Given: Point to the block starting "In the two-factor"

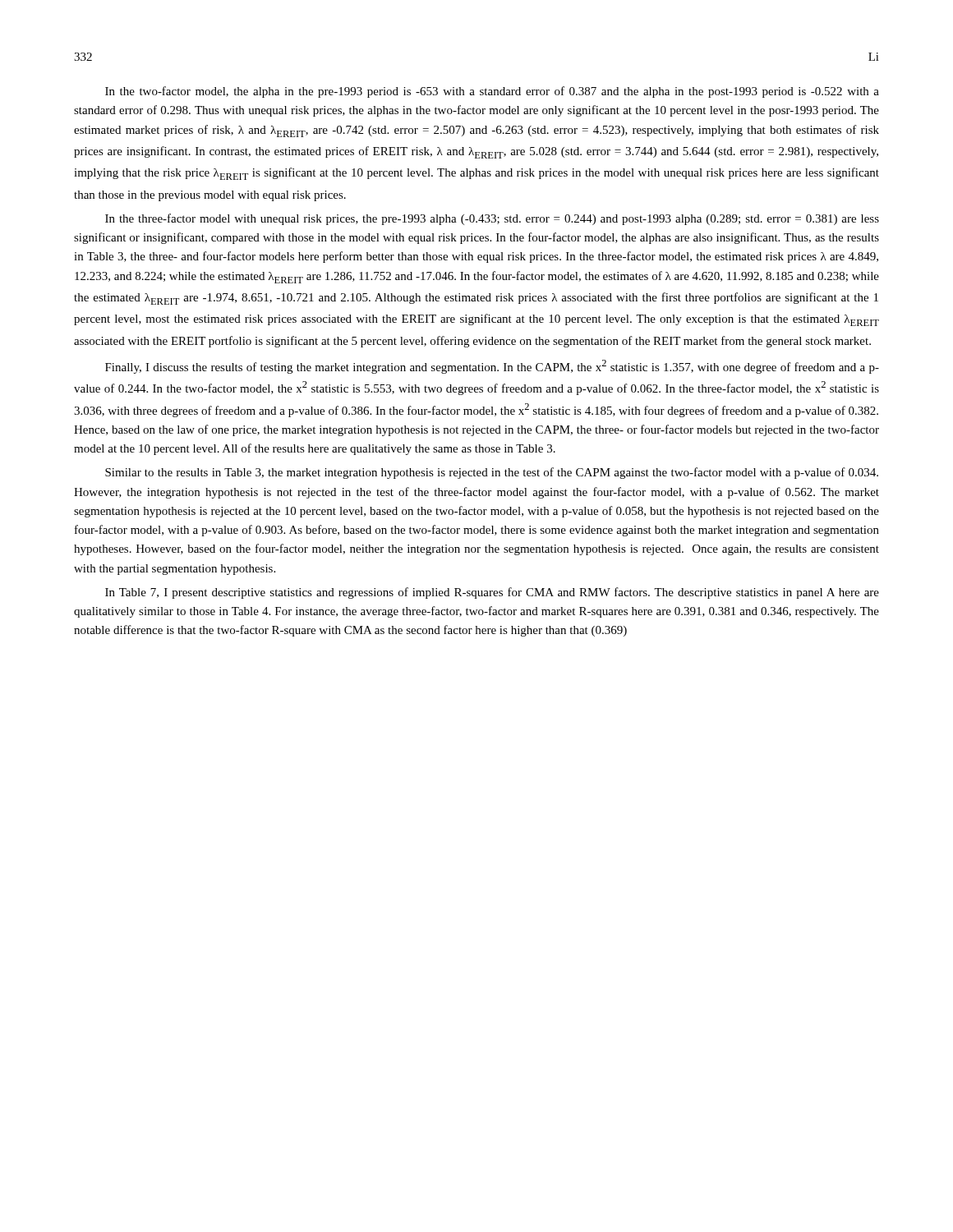Looking at the screenshot, I should click(x=476, y=361).
